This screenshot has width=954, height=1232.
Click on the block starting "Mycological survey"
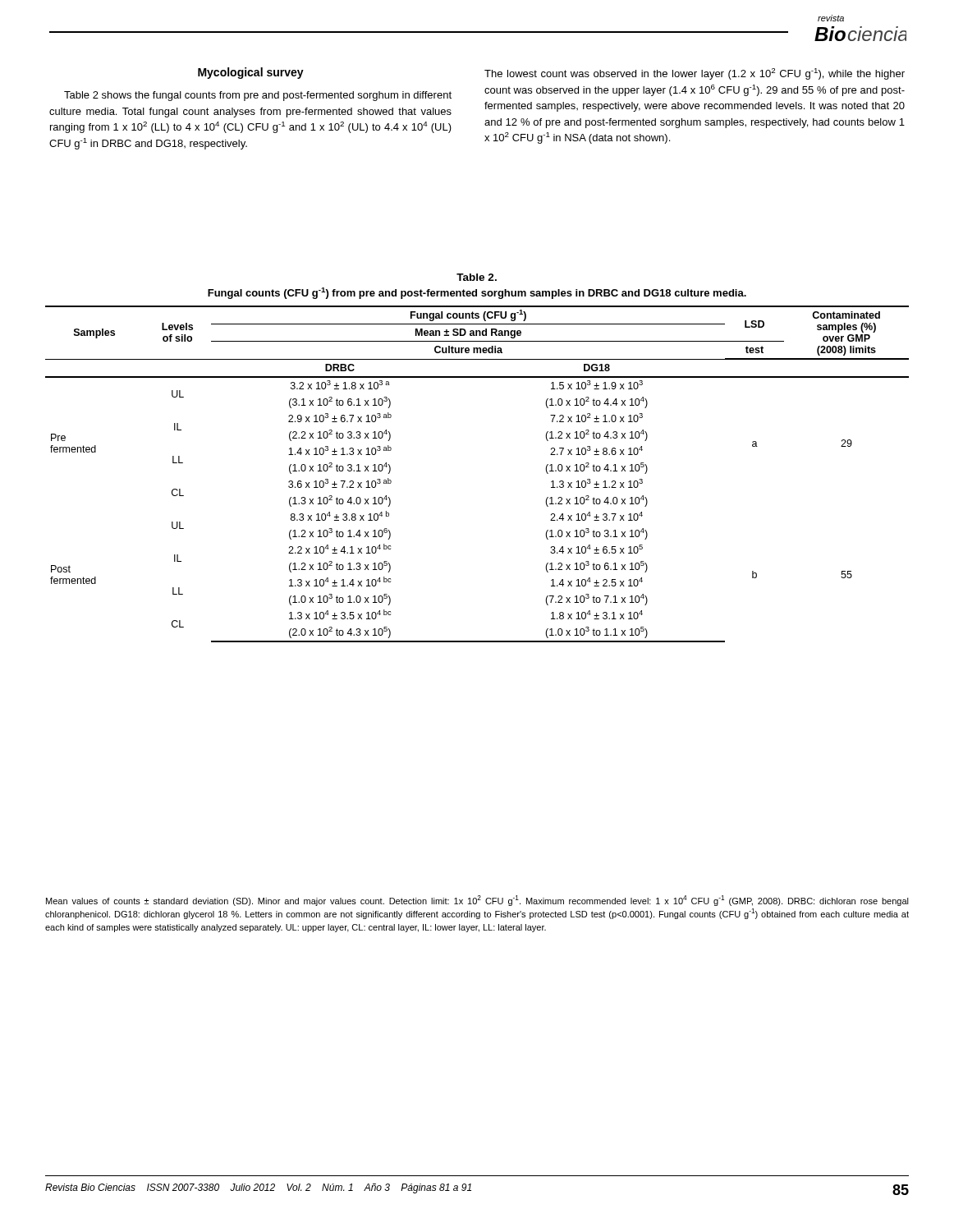click(x=250, y=72)
